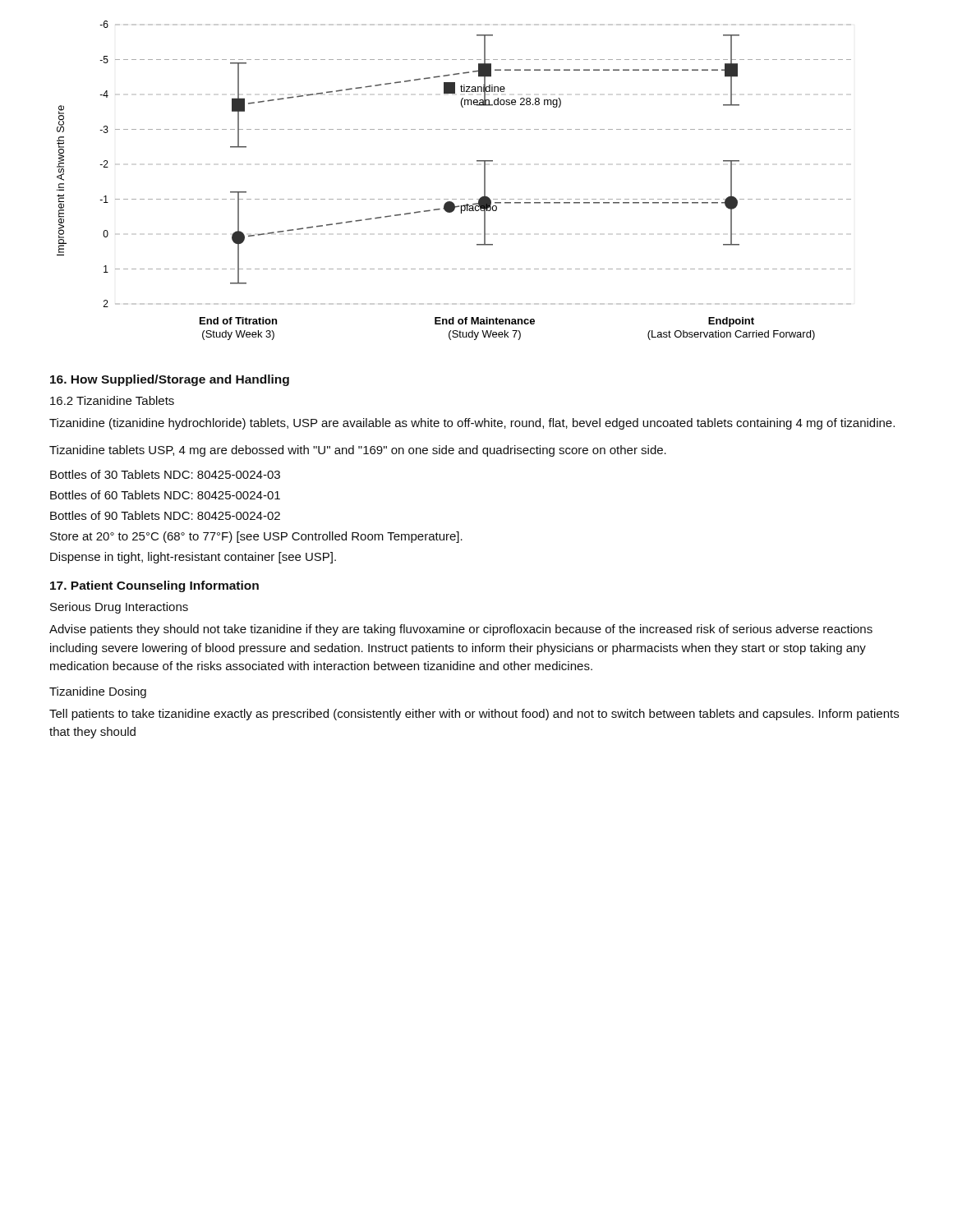The image size is (953, 1232).
Task: Locate the text "2 Tizanidine Tablets"
Action: click(x=112, y=400)
